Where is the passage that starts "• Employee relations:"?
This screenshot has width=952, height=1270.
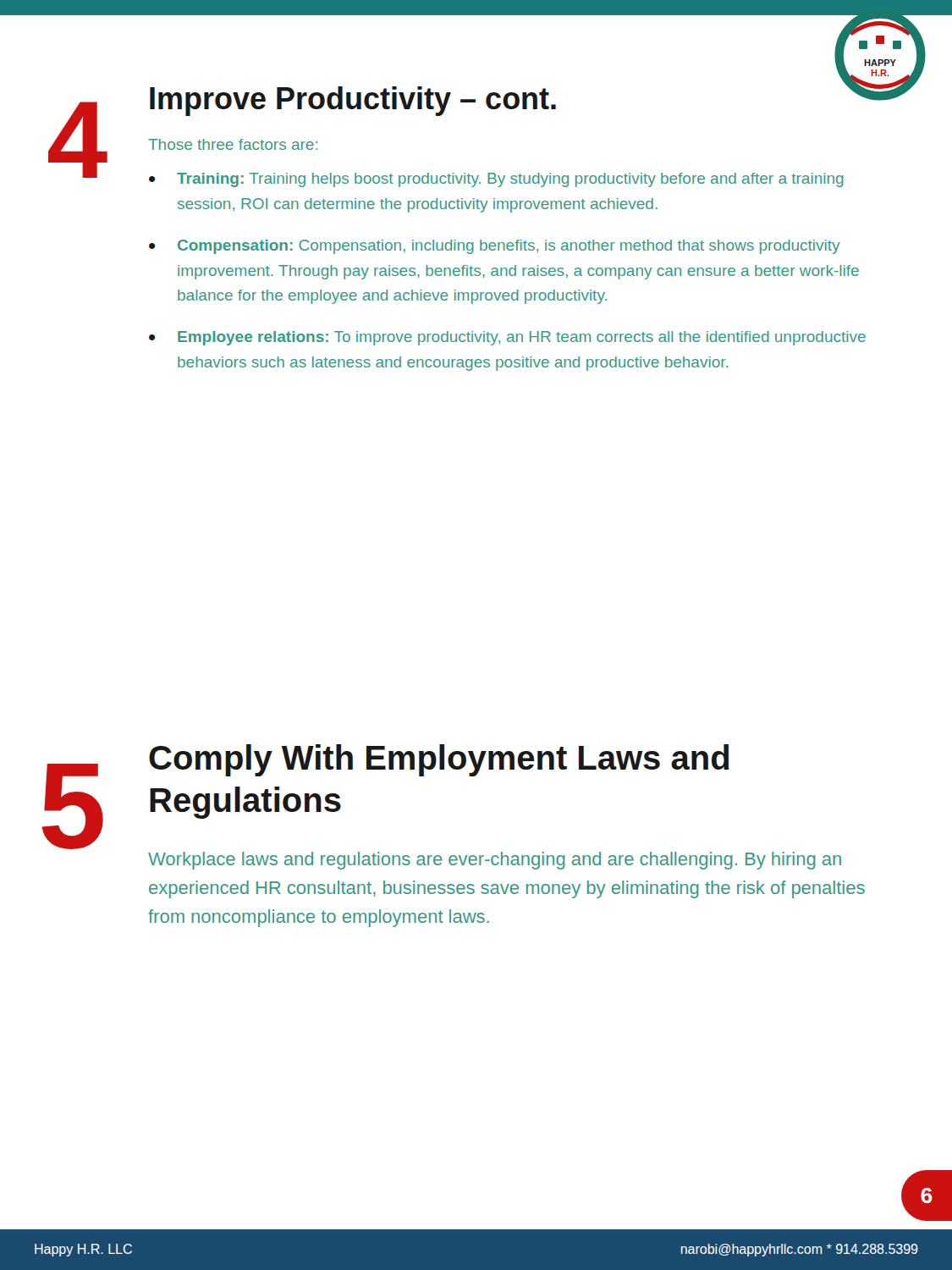click(x=527, y=350)
